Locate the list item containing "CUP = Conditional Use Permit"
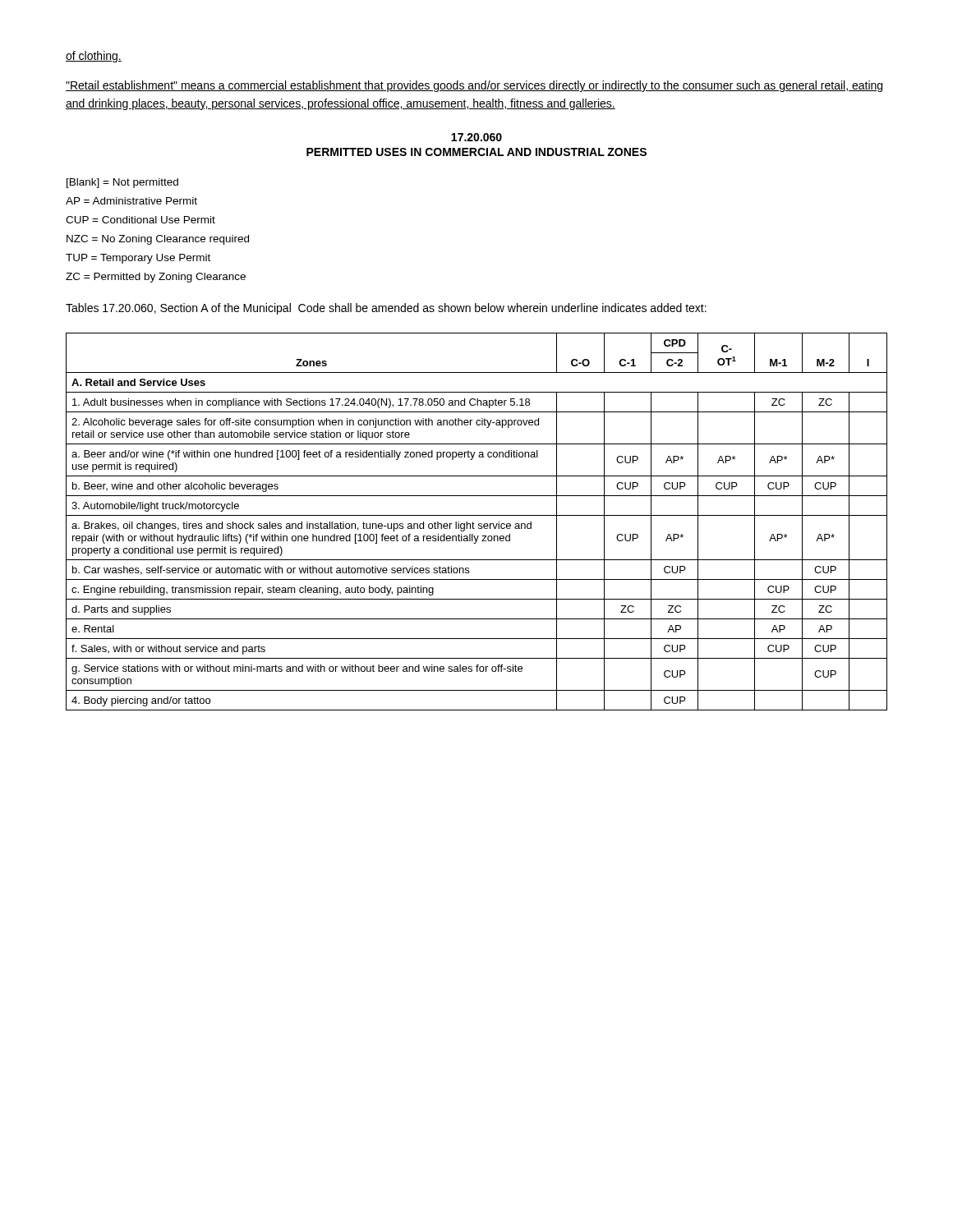This screenshot has width=953, height=1232. click(x=140, y=220)
